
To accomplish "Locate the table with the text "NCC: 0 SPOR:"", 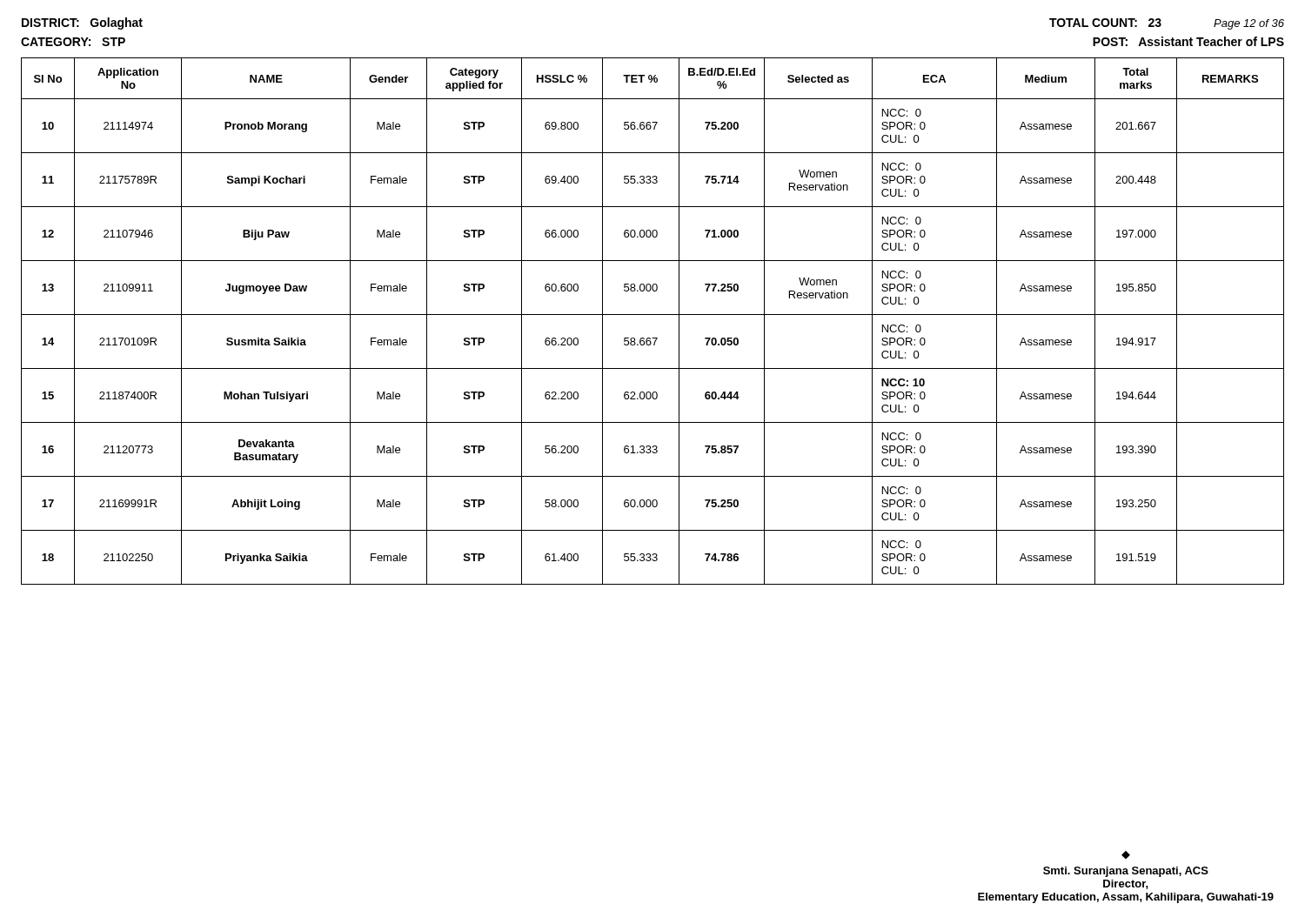I will pyautogui.click(x=652, y=321).
